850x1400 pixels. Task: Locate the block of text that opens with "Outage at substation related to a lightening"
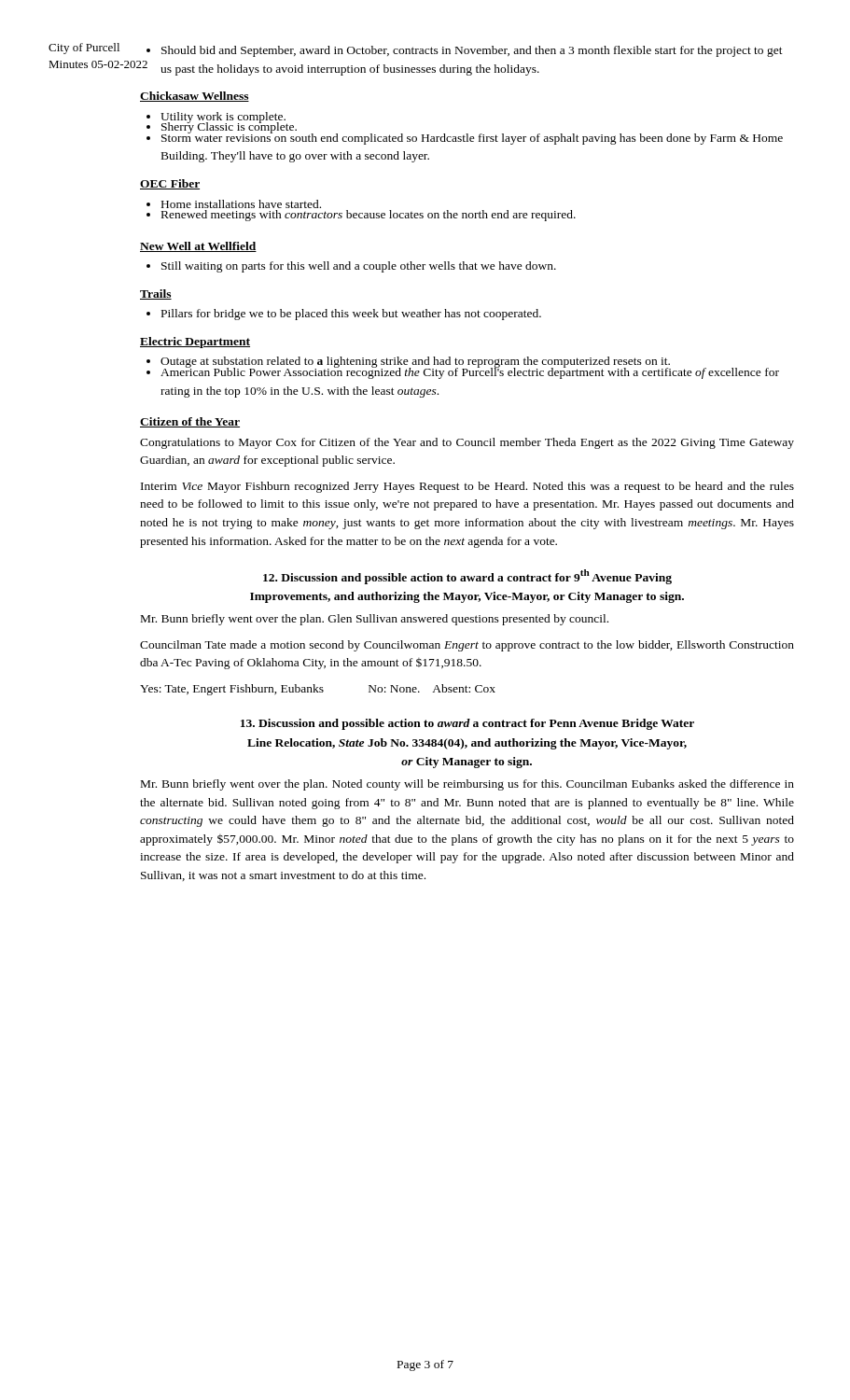[x=467, y=361]
